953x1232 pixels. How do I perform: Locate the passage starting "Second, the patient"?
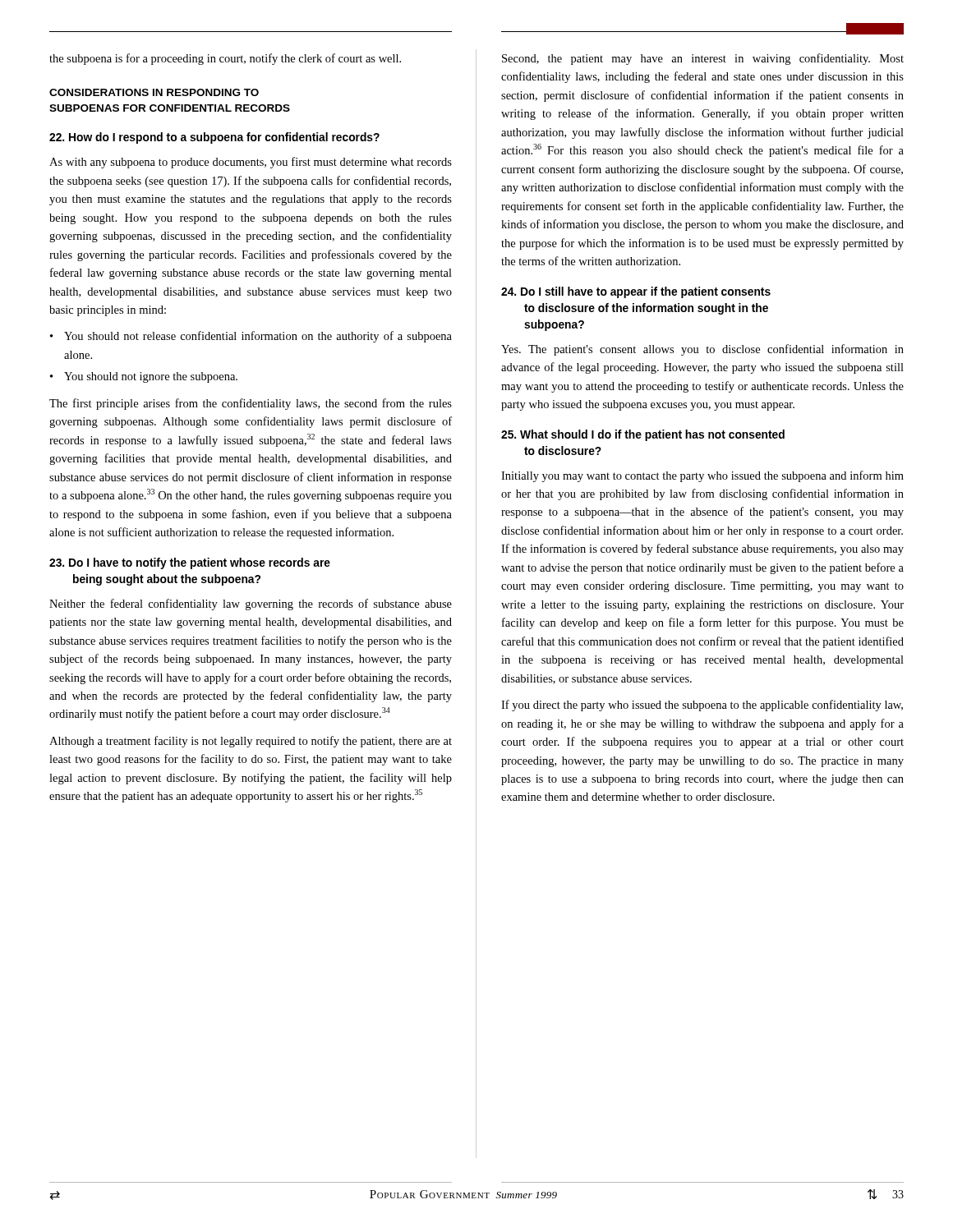coord(702,160)
